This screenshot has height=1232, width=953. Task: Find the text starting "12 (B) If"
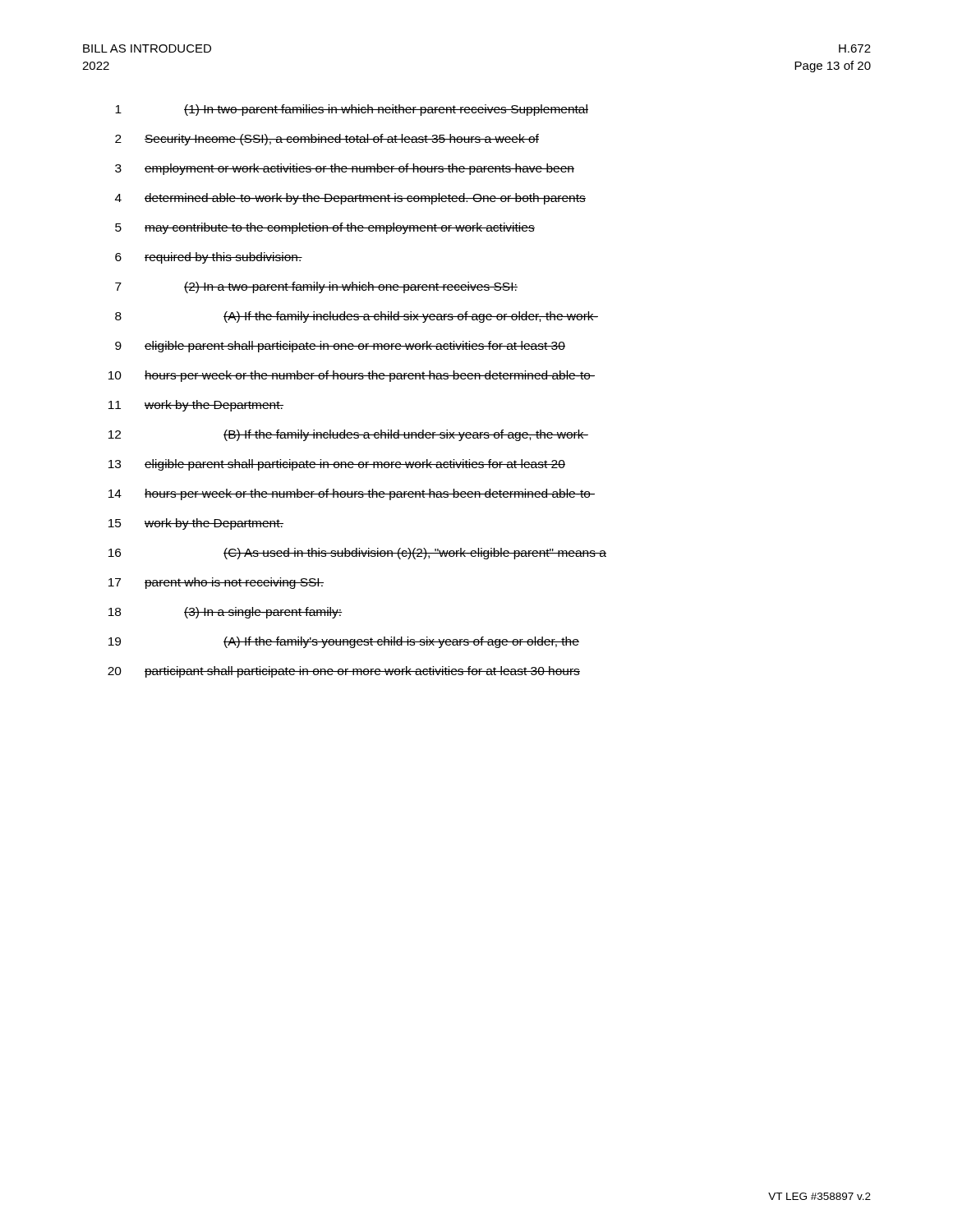[x=476, y=435]
